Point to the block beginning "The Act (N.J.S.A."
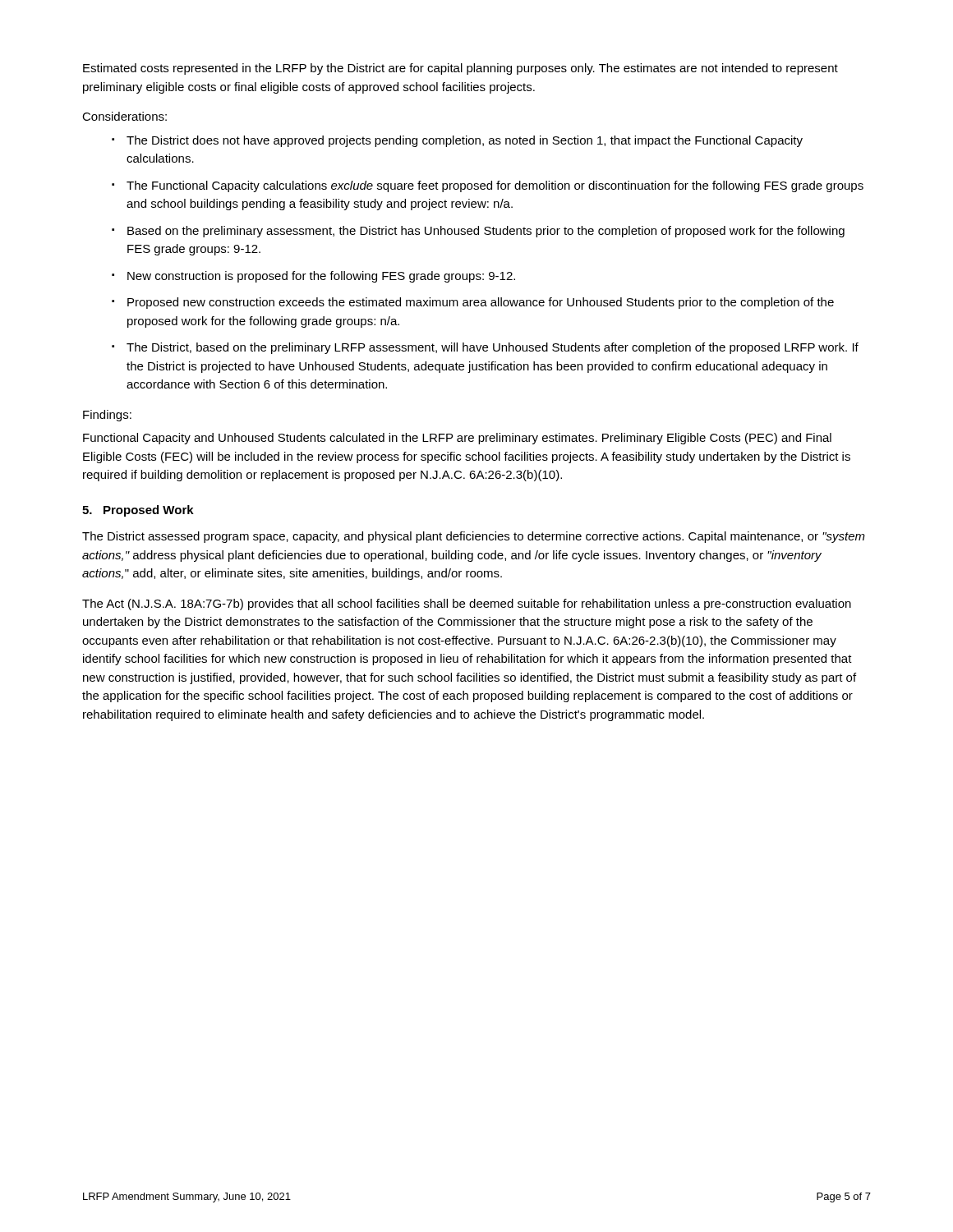 click(x=469, y=658)
